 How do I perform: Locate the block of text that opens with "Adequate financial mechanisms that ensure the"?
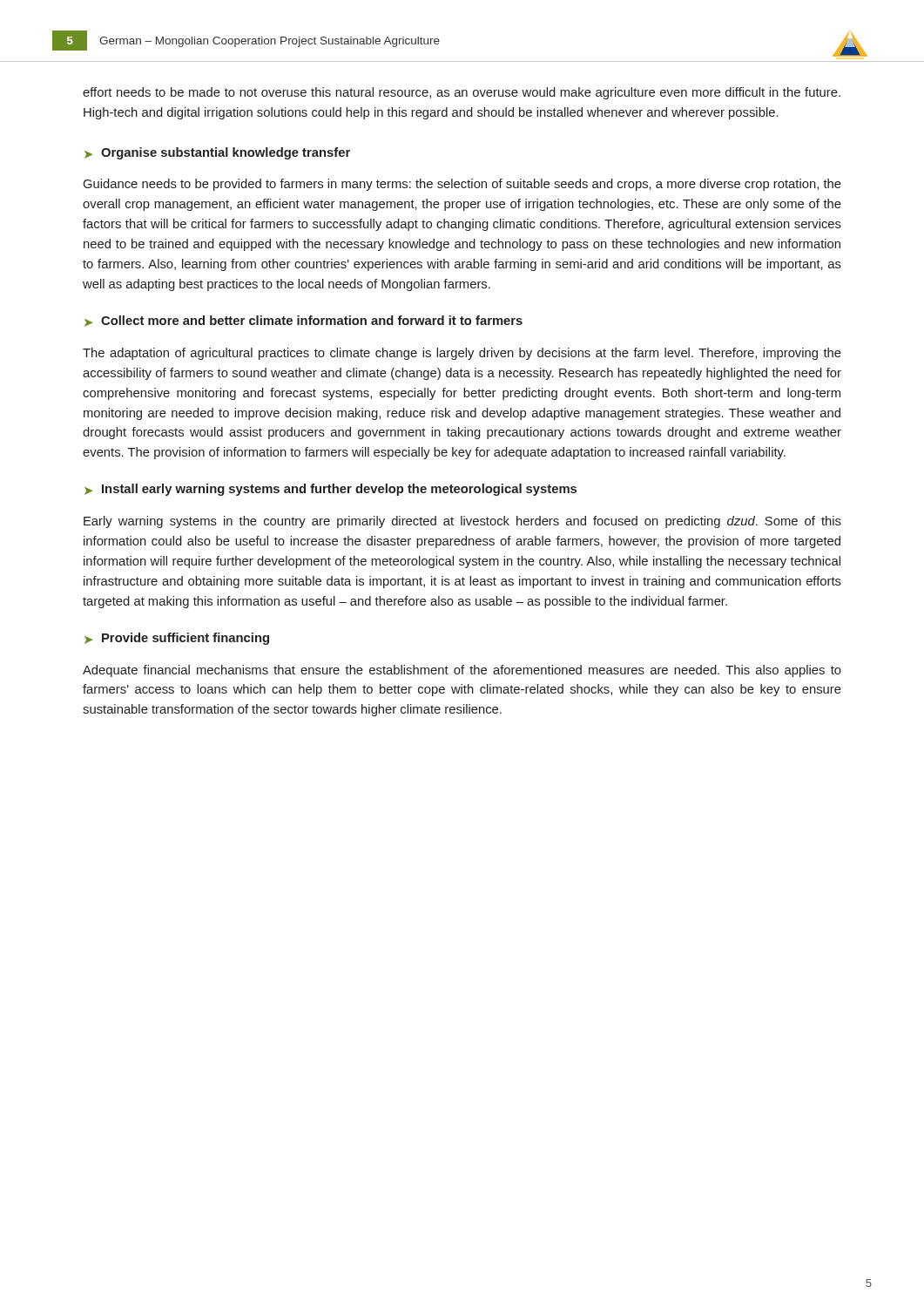coord(462,690)
